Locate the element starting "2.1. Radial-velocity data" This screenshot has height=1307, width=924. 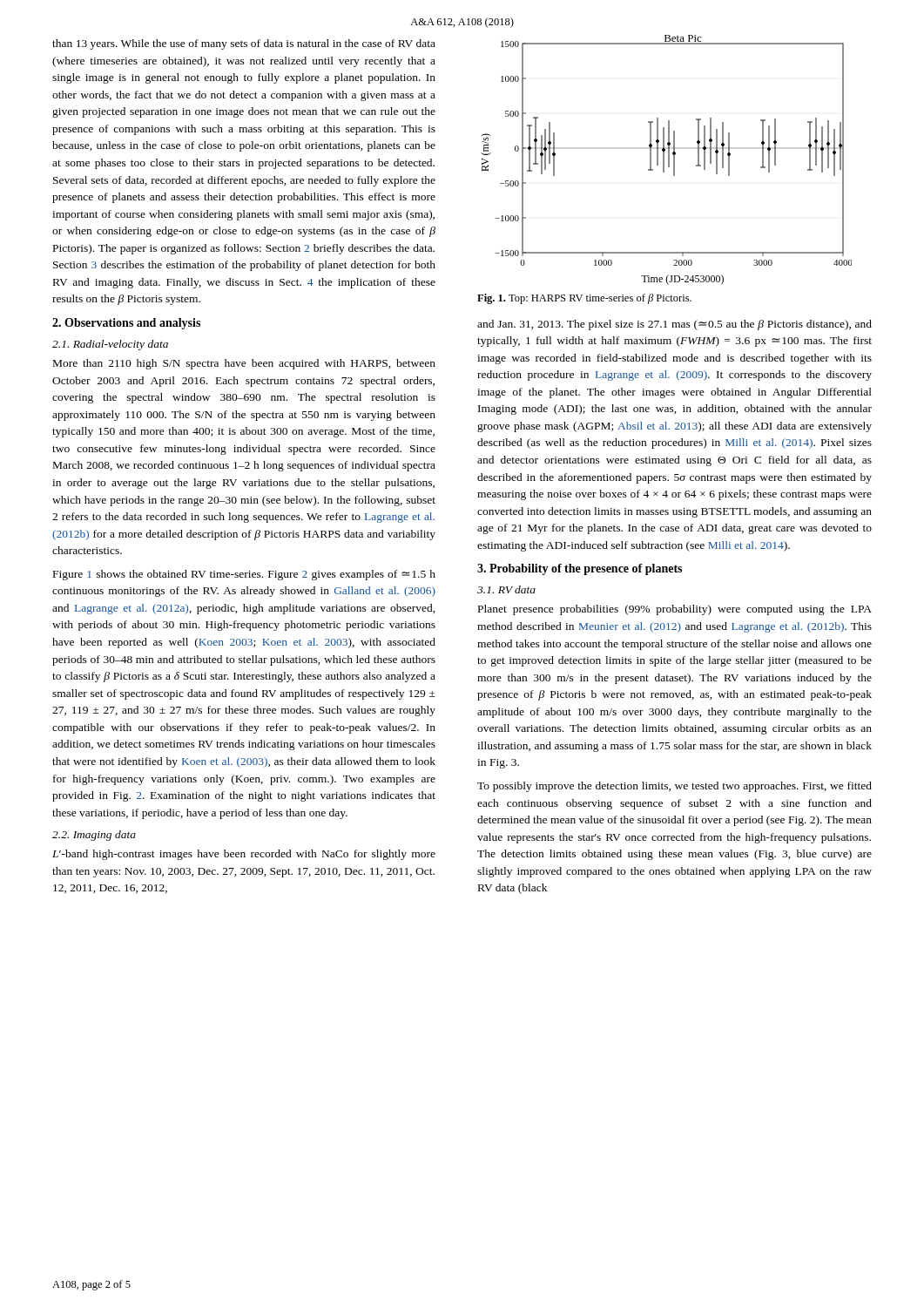tap(110, 344)
